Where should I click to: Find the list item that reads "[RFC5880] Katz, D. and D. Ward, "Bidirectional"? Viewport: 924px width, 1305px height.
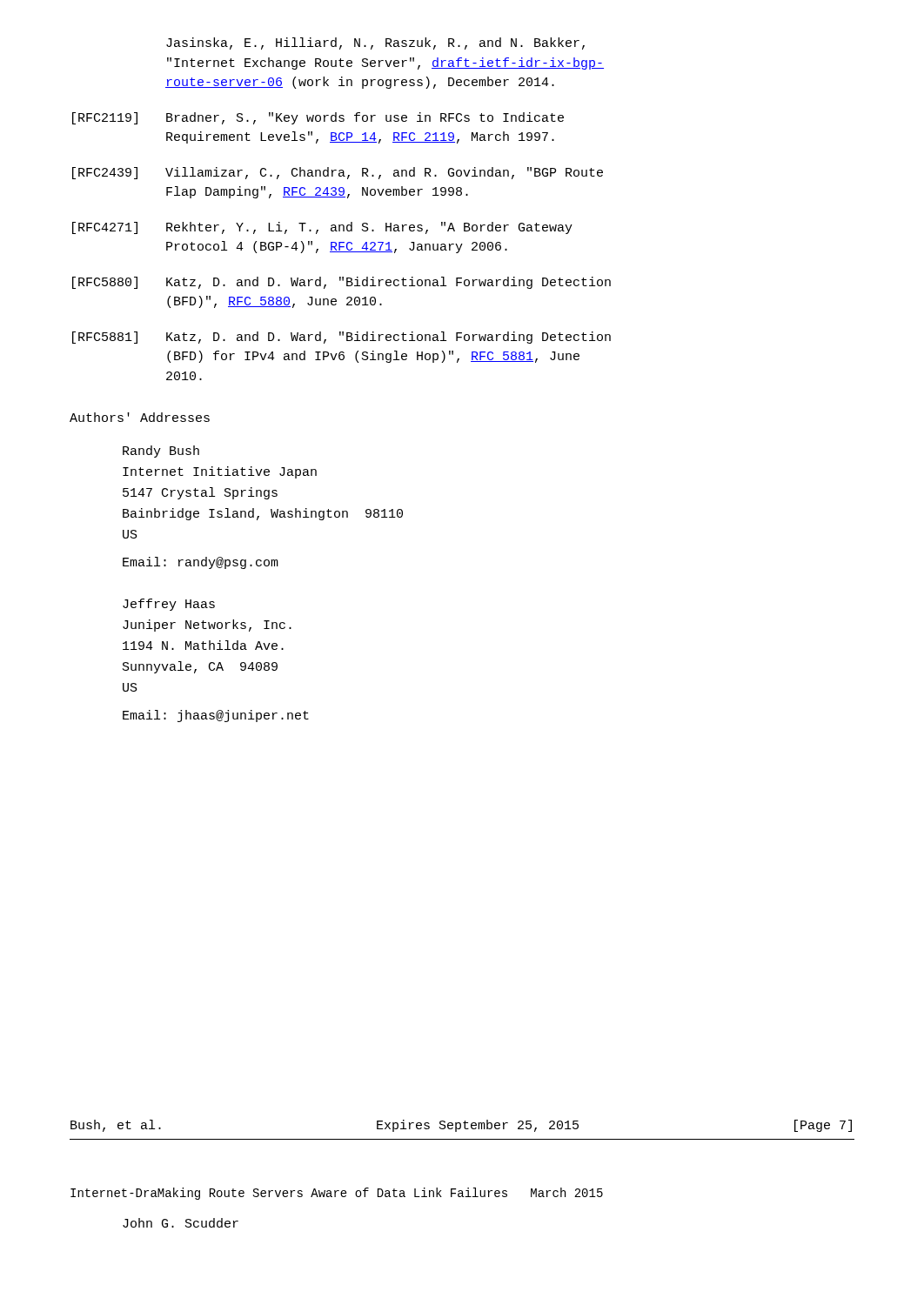point(462,293)
